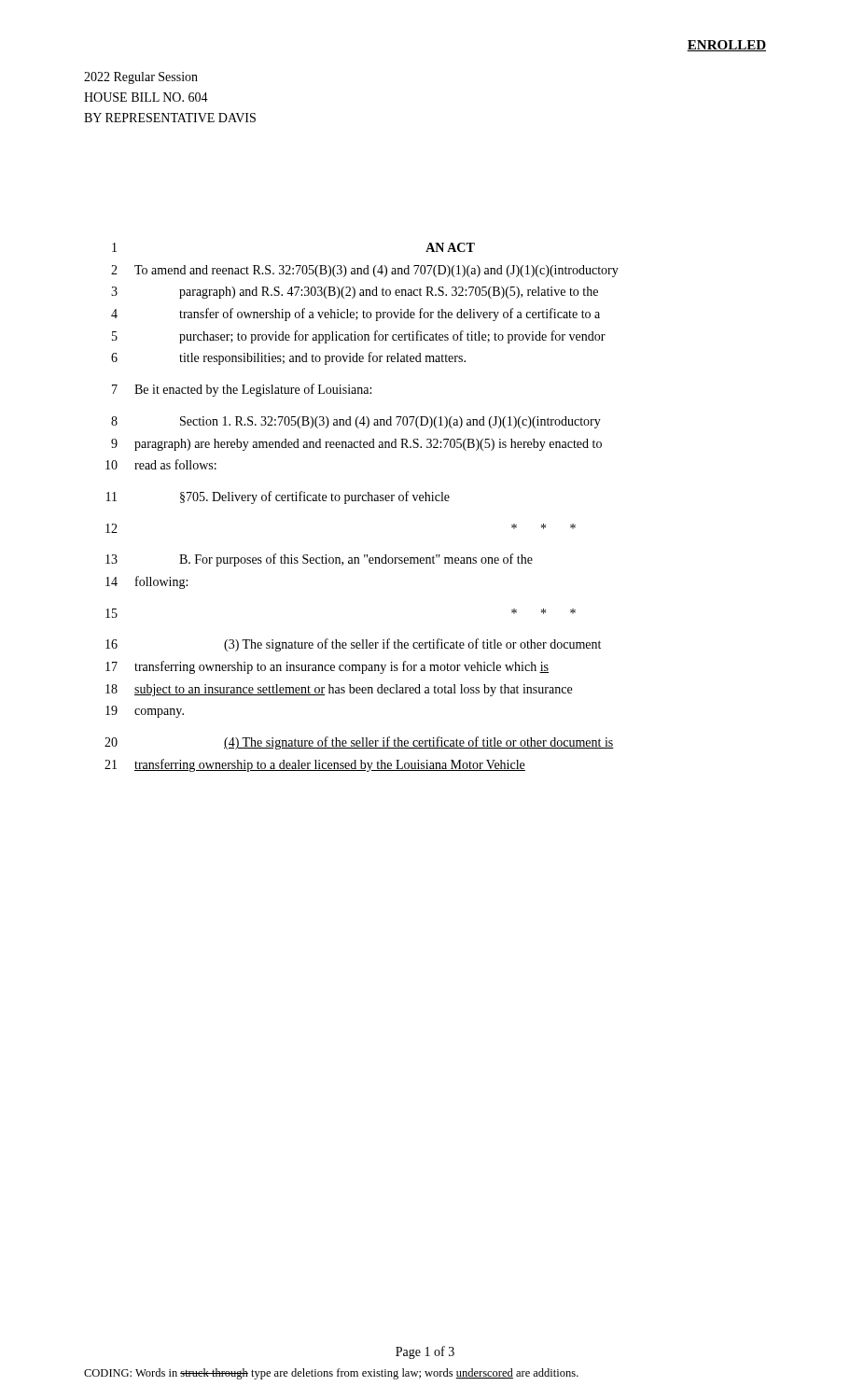Click the passage that begins "21 transferring ownership to a dealer licensed by"
The height and width of the screenshot is (1400, 850).
pos(425,765)
